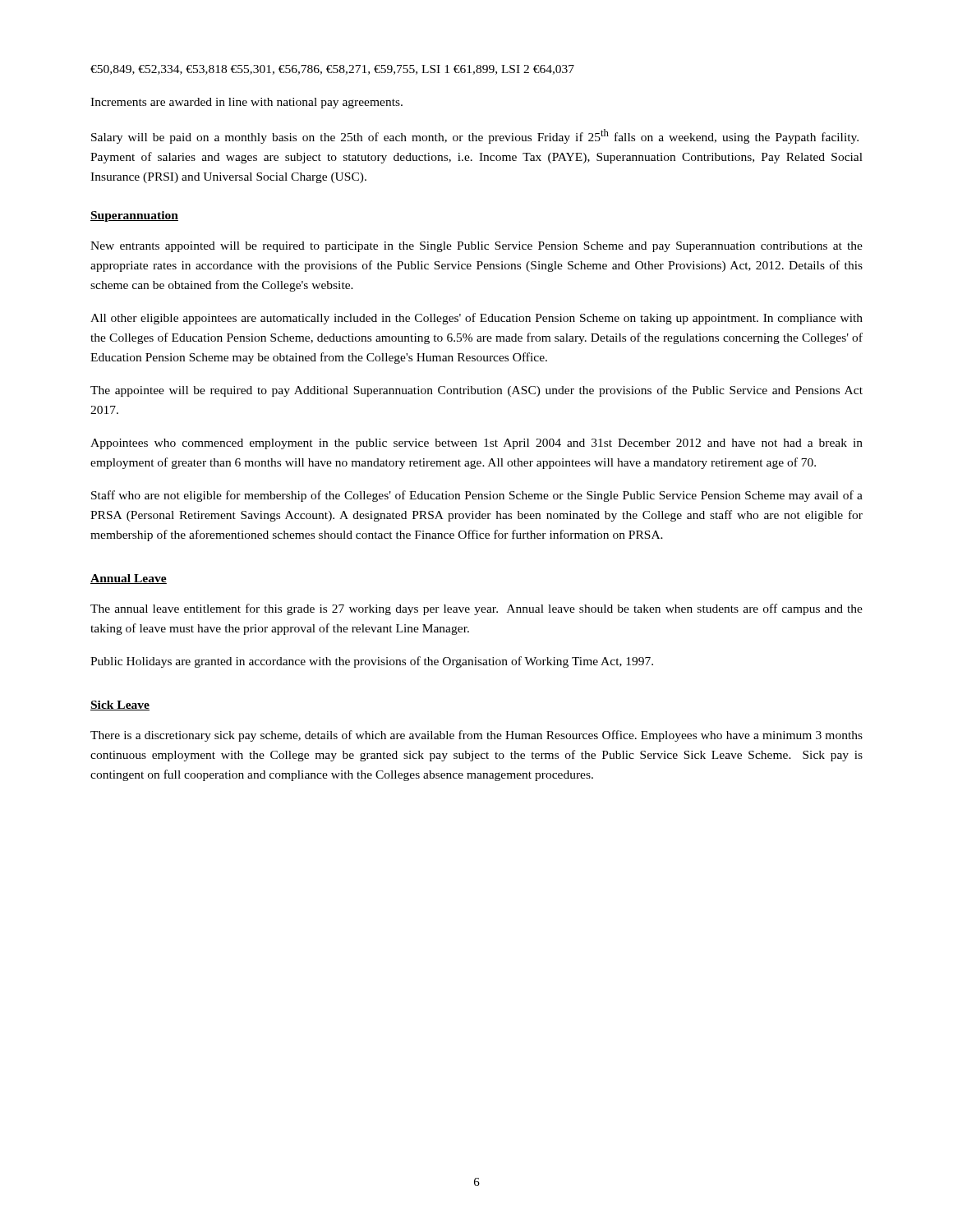Select the text block with the text "There is a discretionary sick pay scheme, details"
This screenshot has height=1232, width=953.
pos(476,754)
